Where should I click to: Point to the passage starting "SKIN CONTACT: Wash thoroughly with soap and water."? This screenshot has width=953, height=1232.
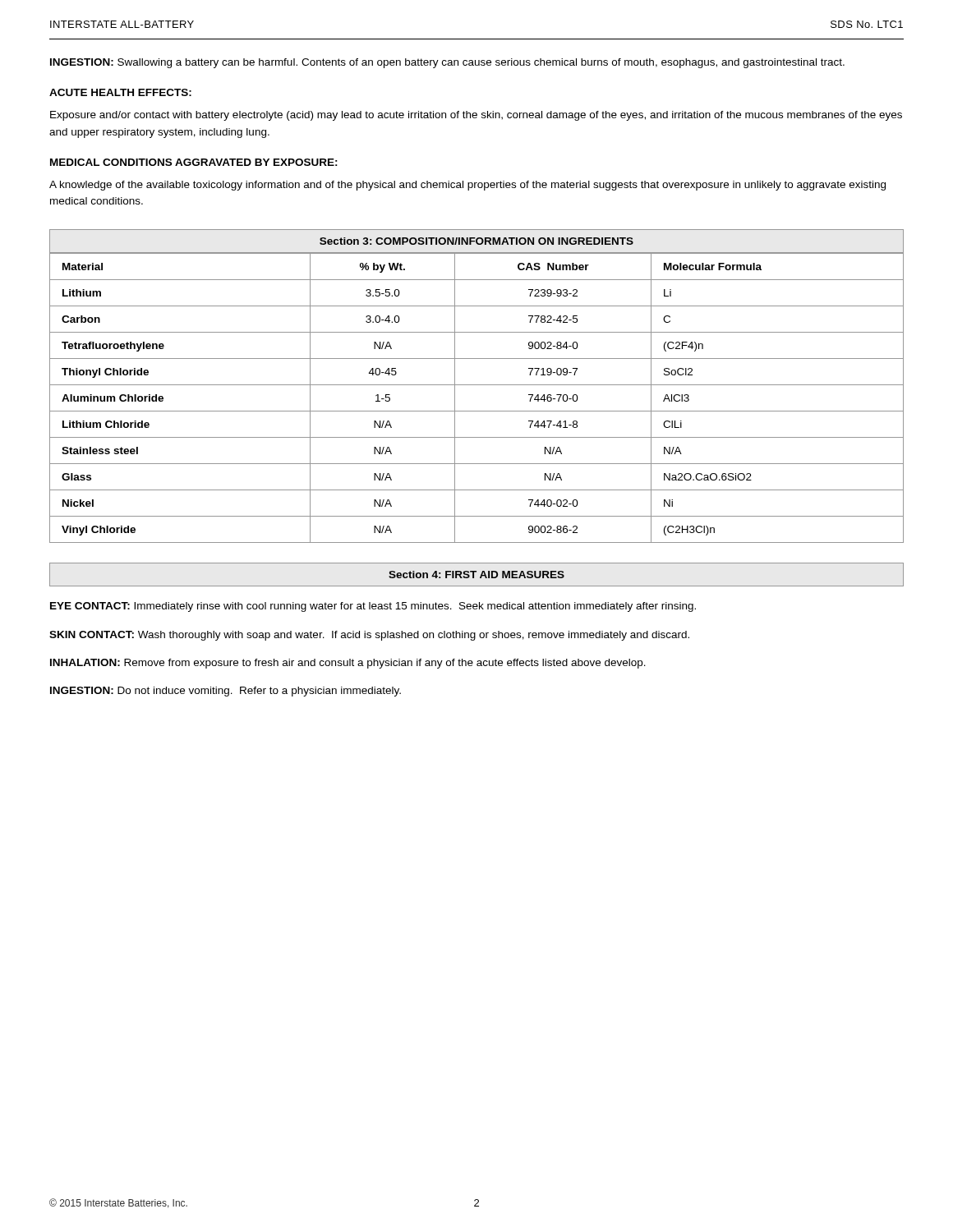pyautogui.click(x=370, y=634)
